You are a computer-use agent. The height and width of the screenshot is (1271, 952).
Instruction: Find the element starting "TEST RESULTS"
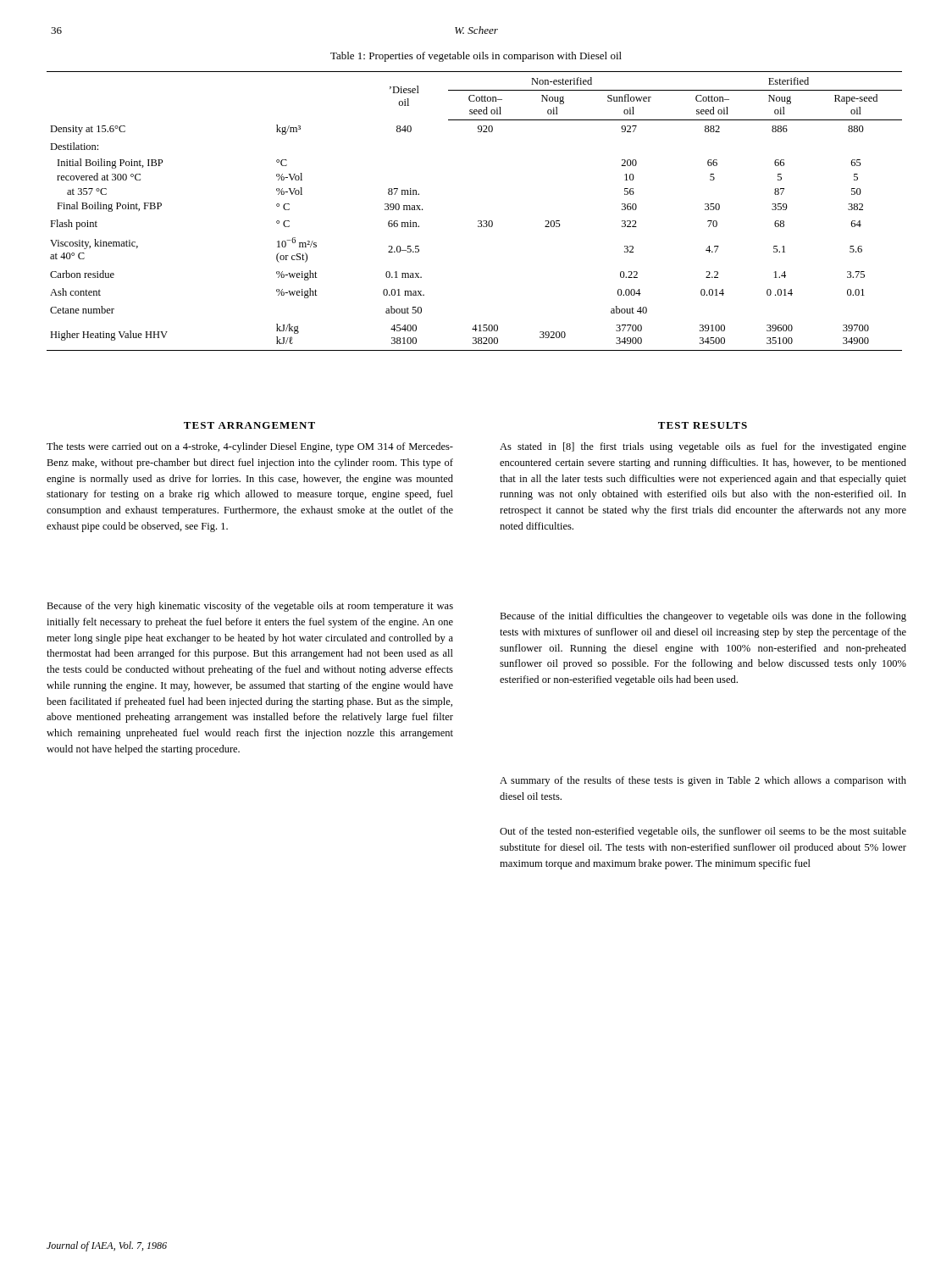point(703,425)
